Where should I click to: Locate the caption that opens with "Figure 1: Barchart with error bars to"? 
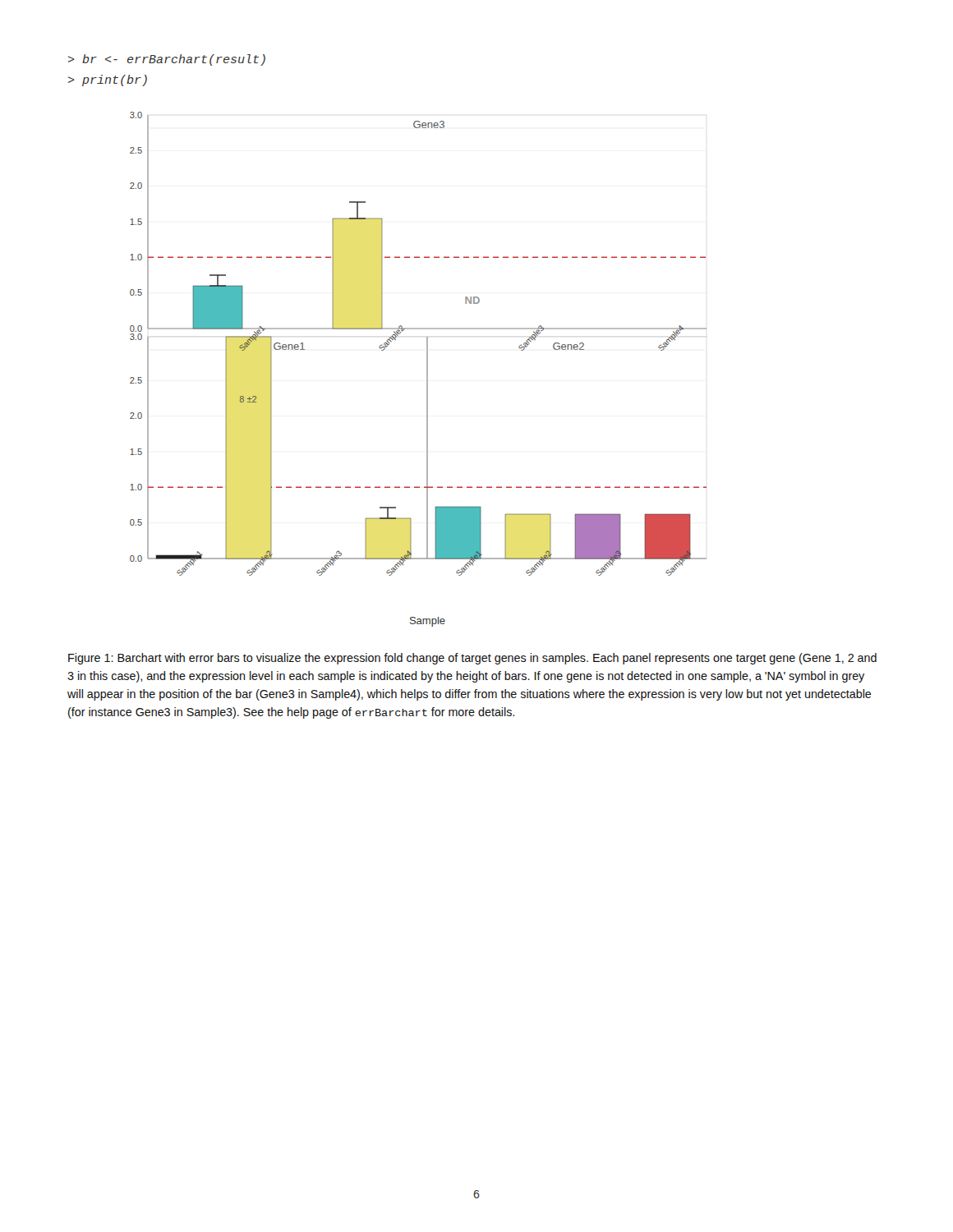pos(472,686)
